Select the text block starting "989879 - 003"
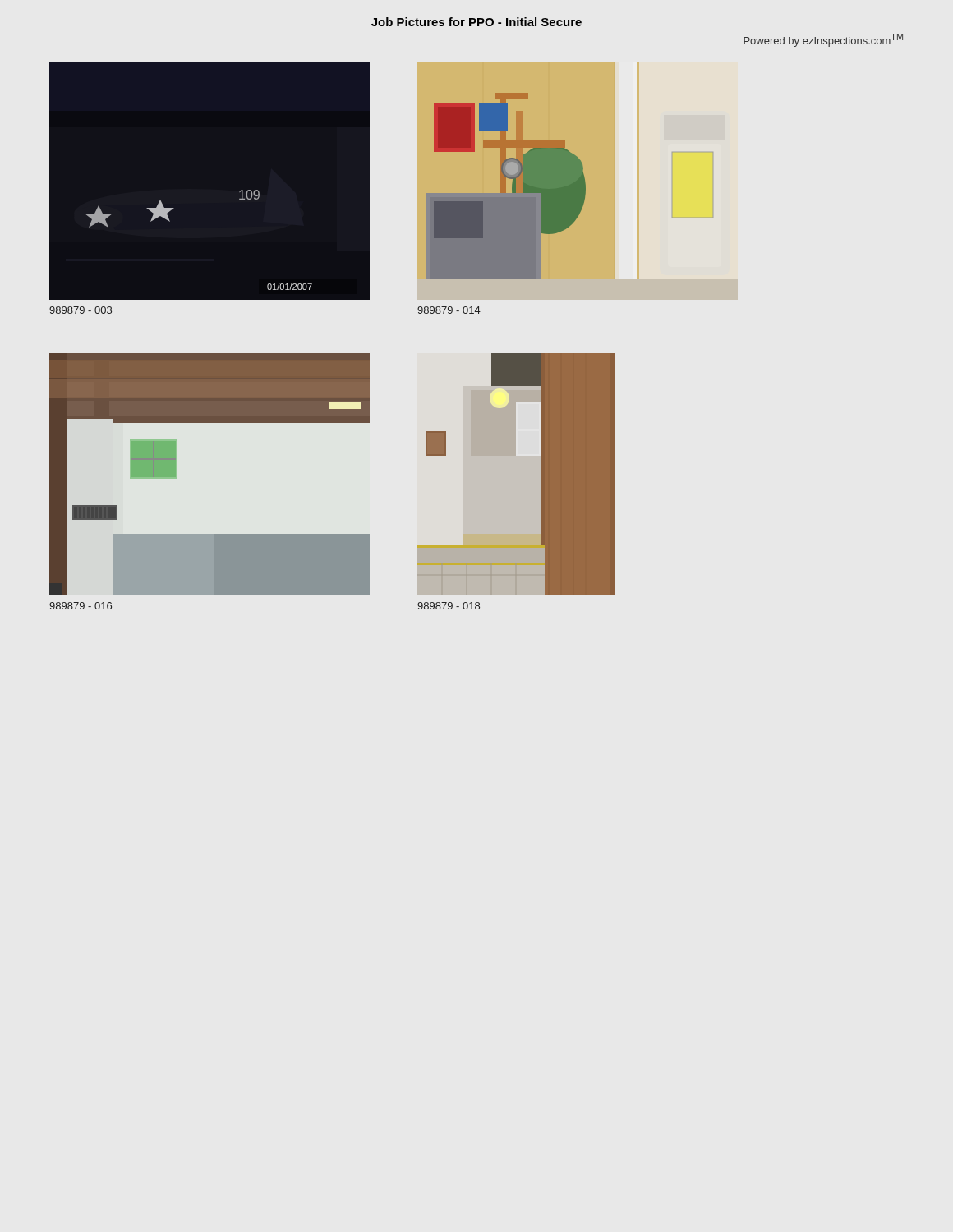 tap(81, 310)
